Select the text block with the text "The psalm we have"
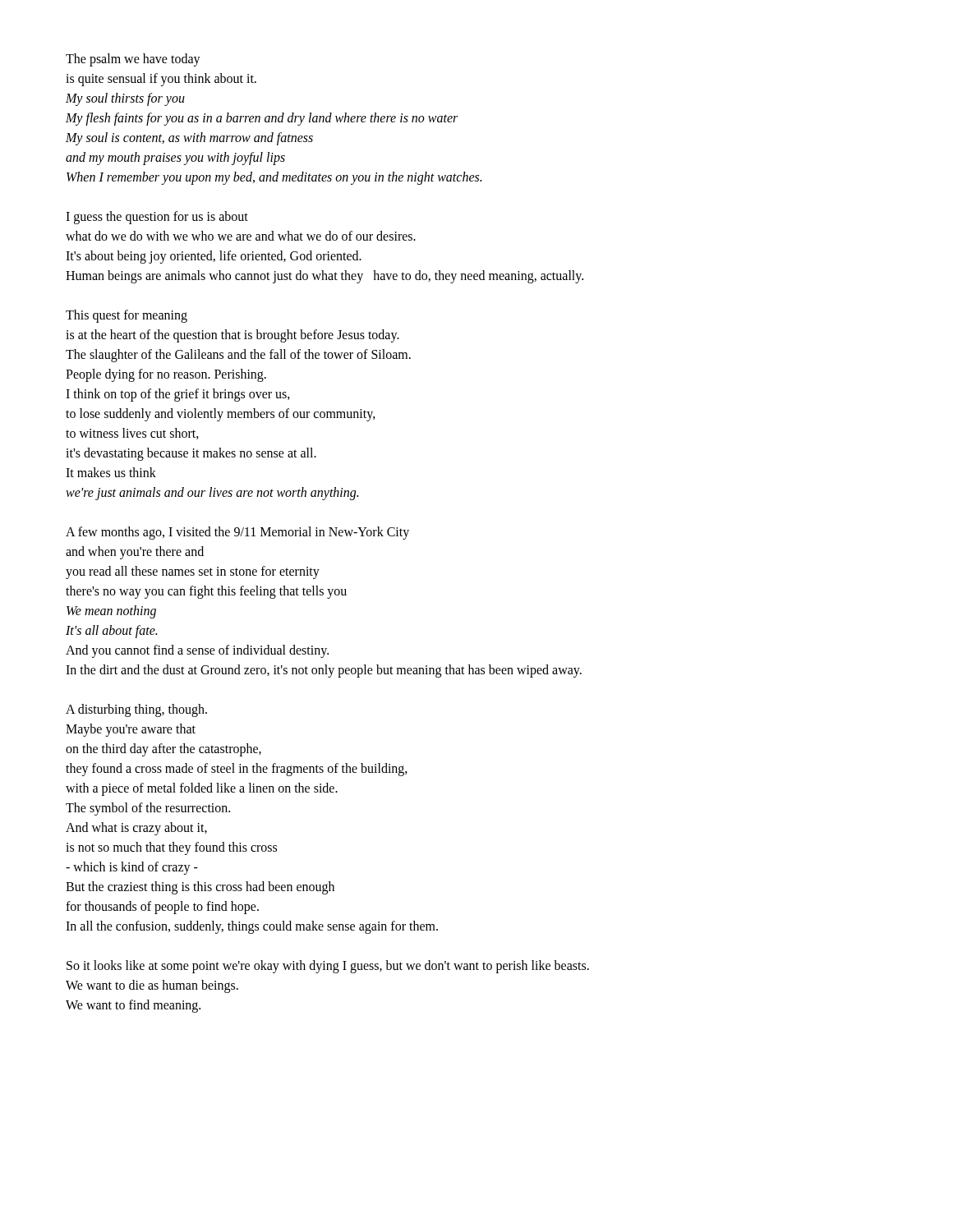The image size is (953, 1232). tap(133, 60)
